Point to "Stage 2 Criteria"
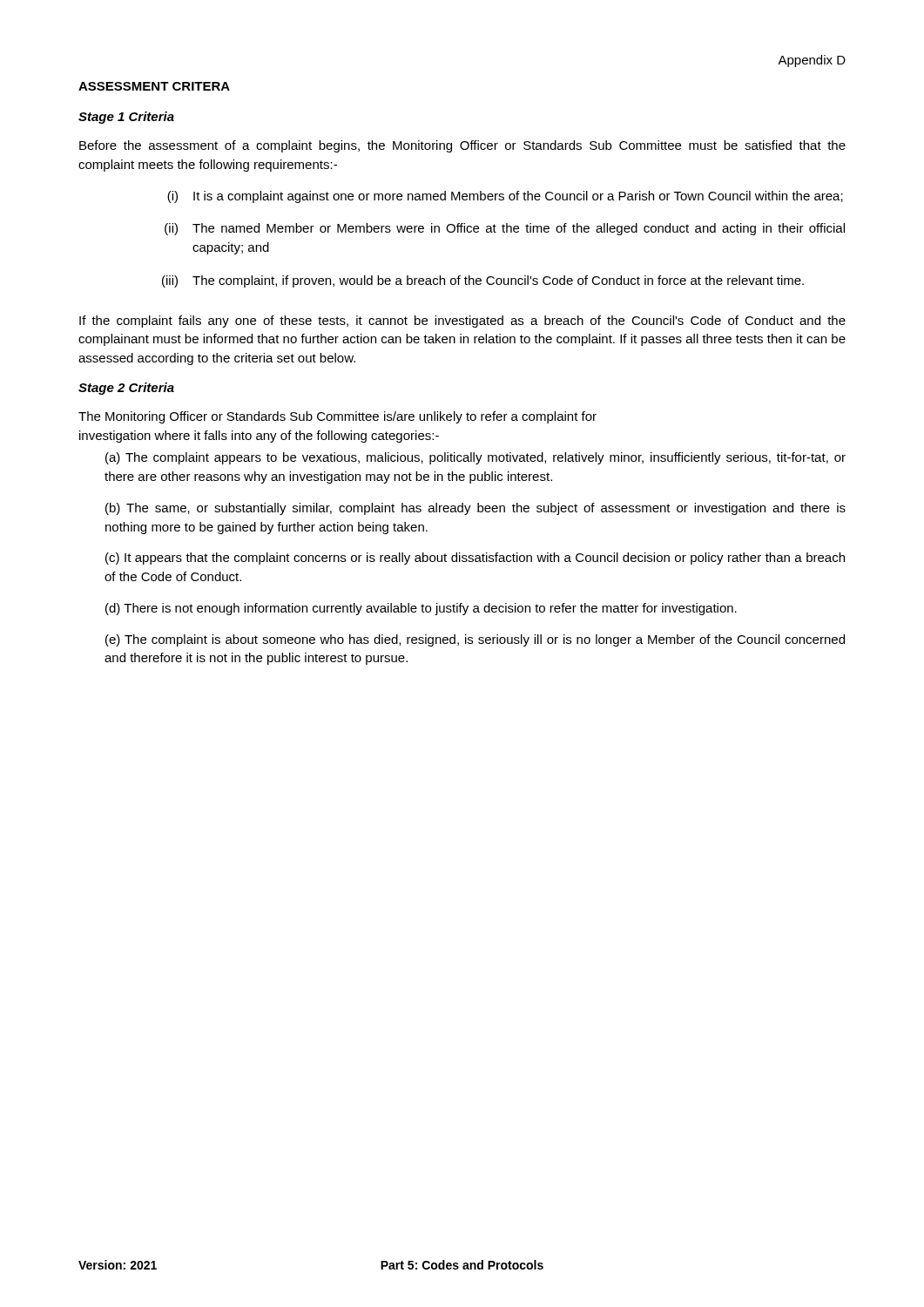 tap(126, 387)
